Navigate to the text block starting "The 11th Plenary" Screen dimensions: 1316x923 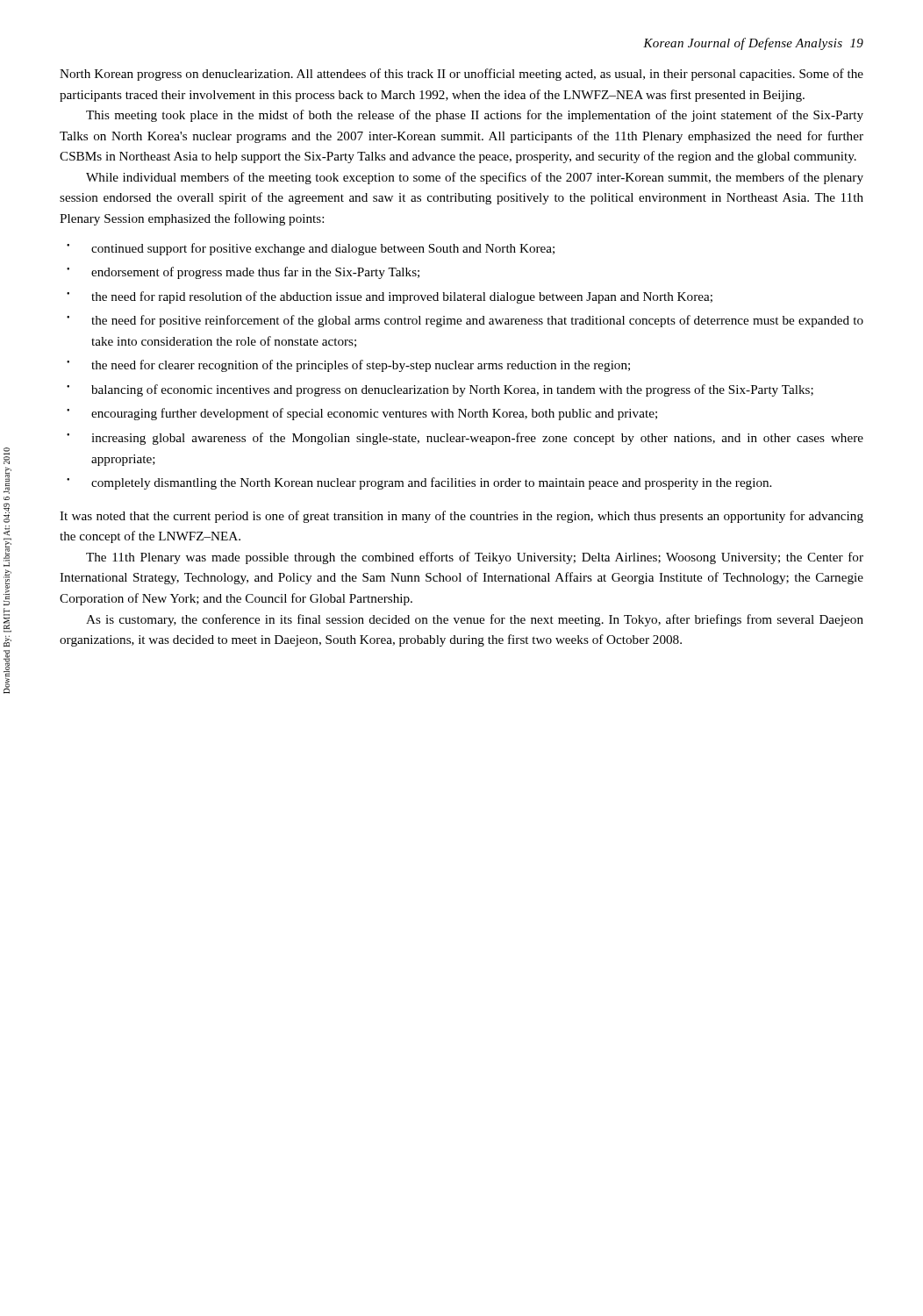coord(462,577)
